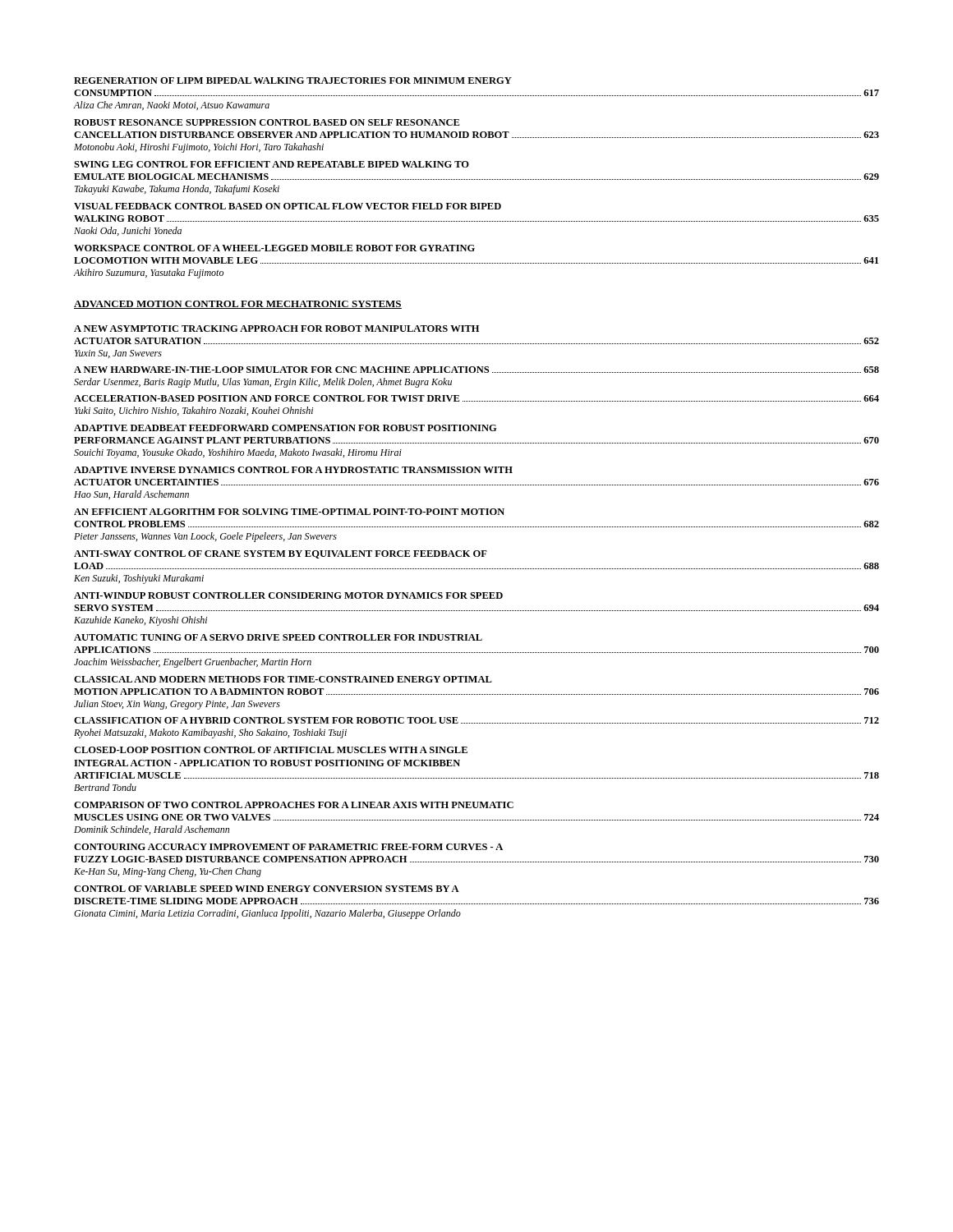Locate the block of text that opens with "AN EFFICIENT ALGORITHM"
Viewport: 953px width, 1232px height.
pos(476,524)
